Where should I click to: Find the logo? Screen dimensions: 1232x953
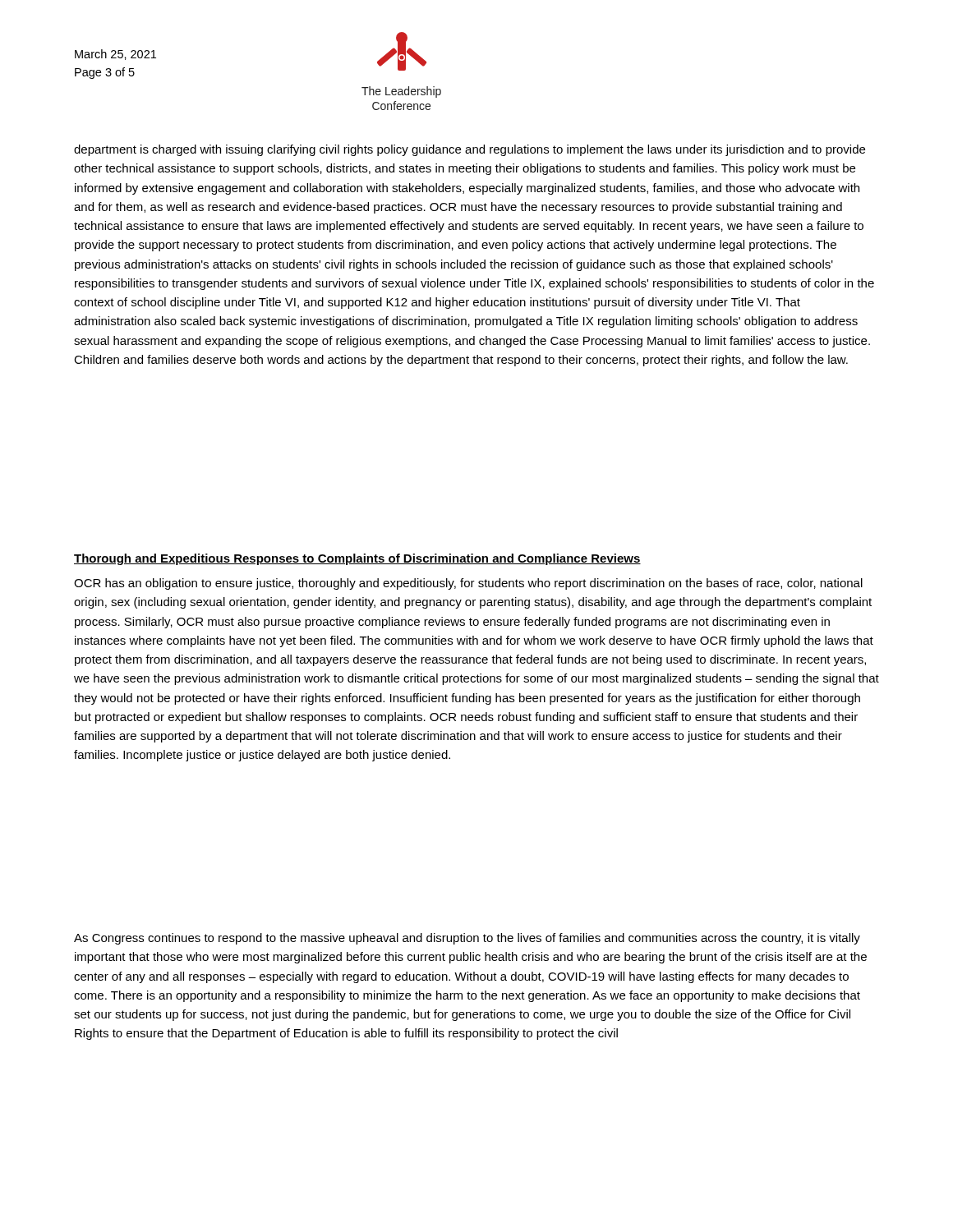coord(401,72)
